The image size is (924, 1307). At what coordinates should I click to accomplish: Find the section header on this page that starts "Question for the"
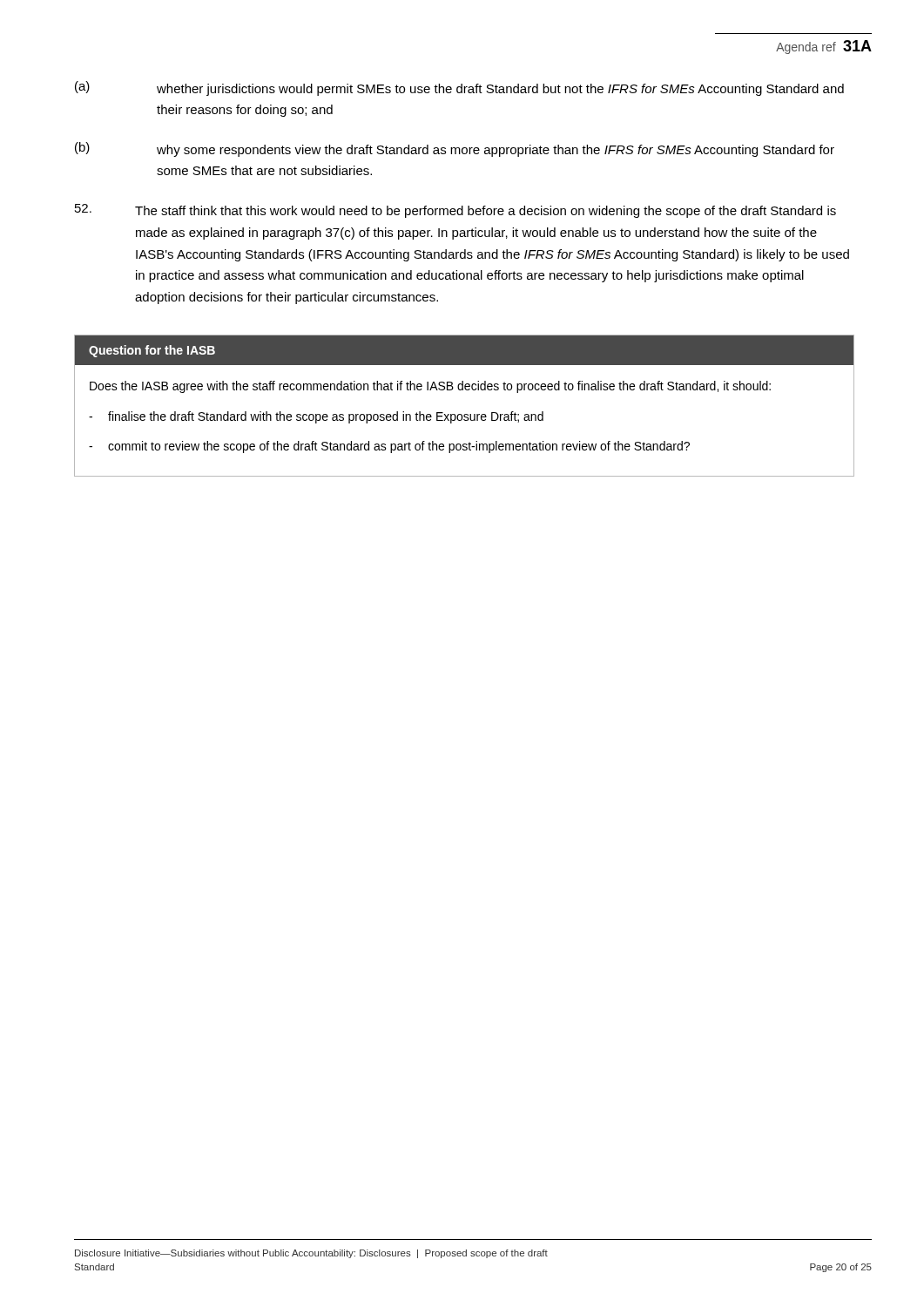[x=152, y=350]
